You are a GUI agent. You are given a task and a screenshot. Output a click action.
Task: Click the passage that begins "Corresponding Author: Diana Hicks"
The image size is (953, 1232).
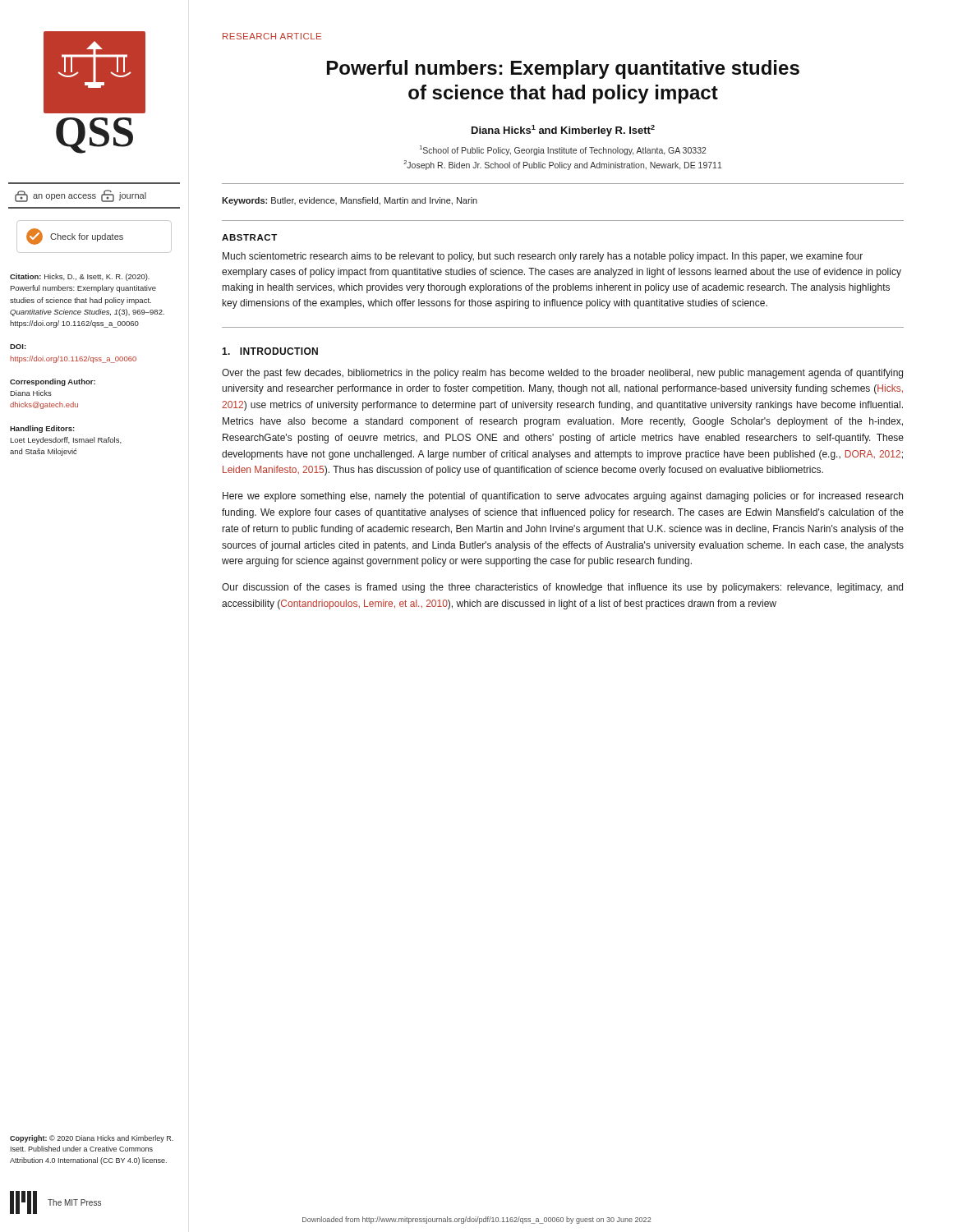click(x=53, y=393)
